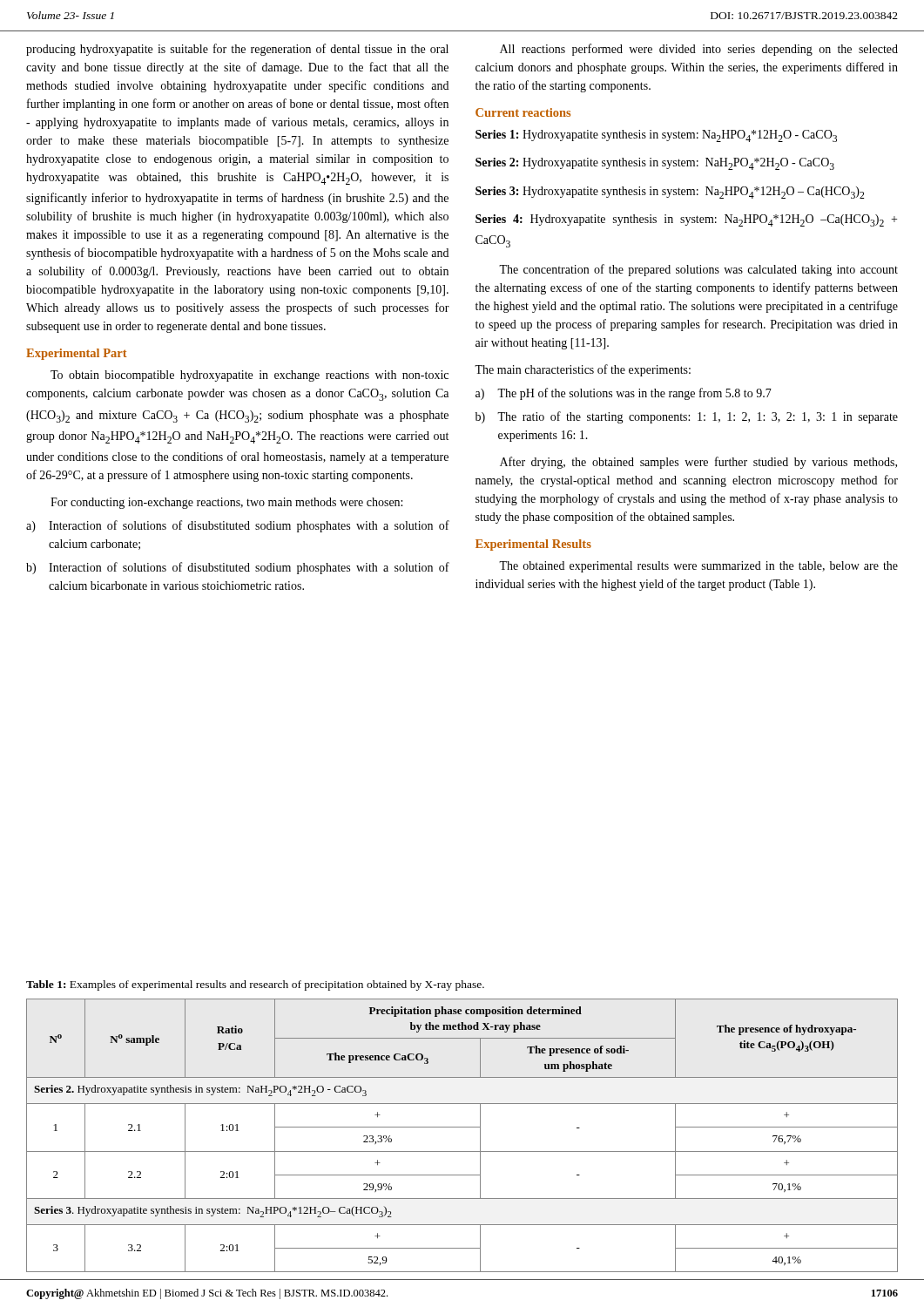
Task: Select the block starting "a) The pH of the"
Action: point(686,394)
